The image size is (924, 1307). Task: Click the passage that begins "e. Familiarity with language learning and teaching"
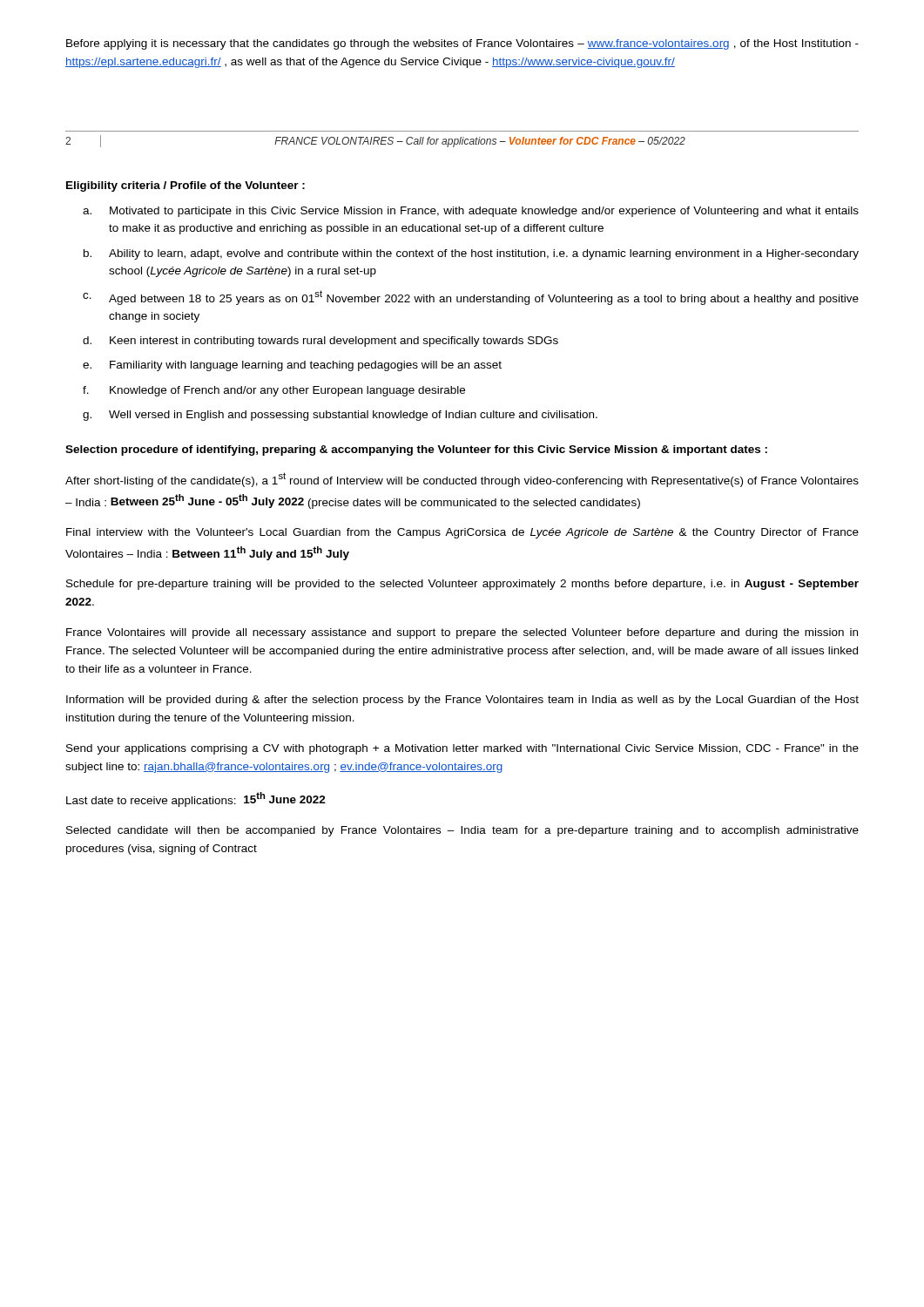[471, 365]
